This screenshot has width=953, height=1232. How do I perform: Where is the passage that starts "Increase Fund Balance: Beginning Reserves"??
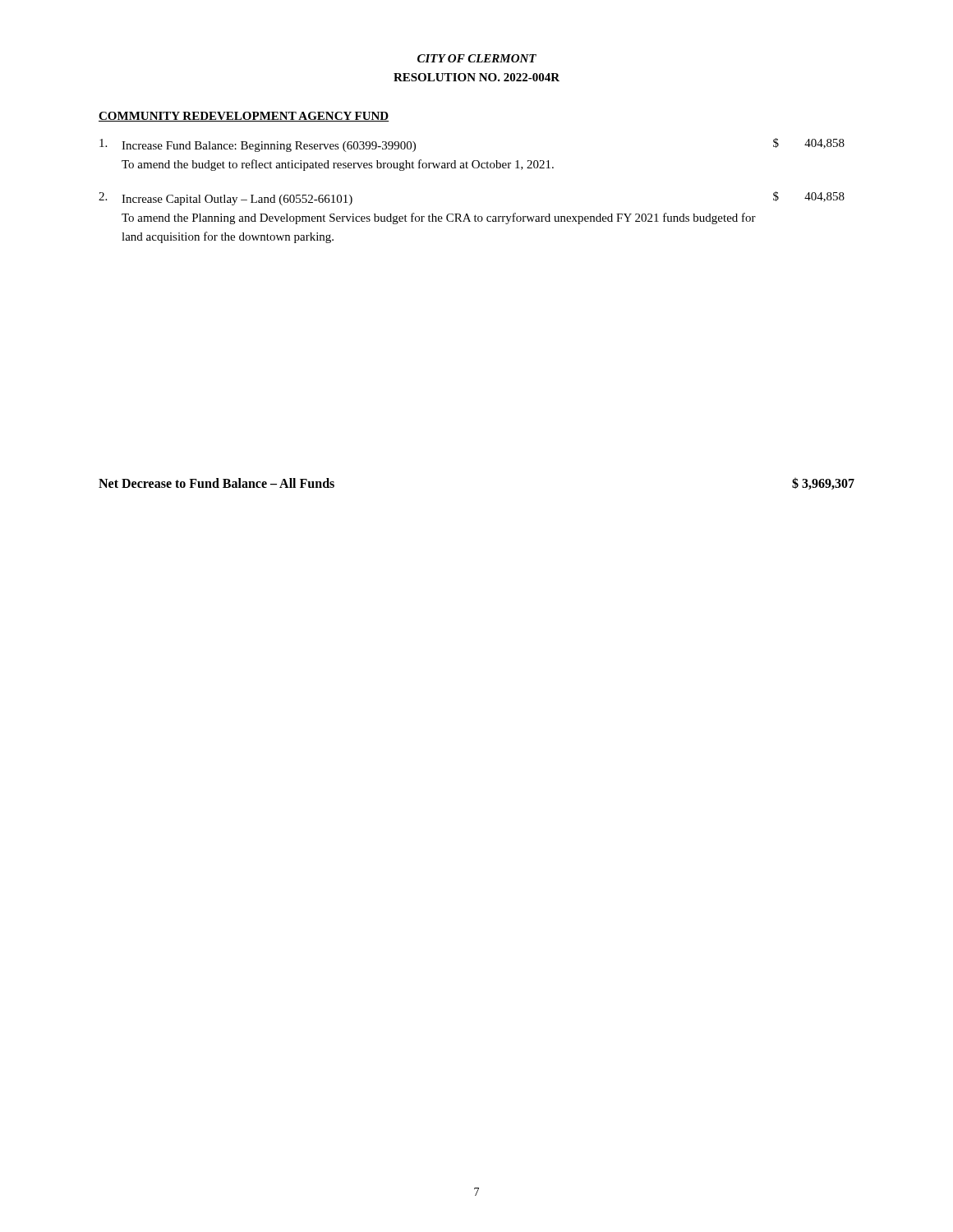[x=476, y=155]
